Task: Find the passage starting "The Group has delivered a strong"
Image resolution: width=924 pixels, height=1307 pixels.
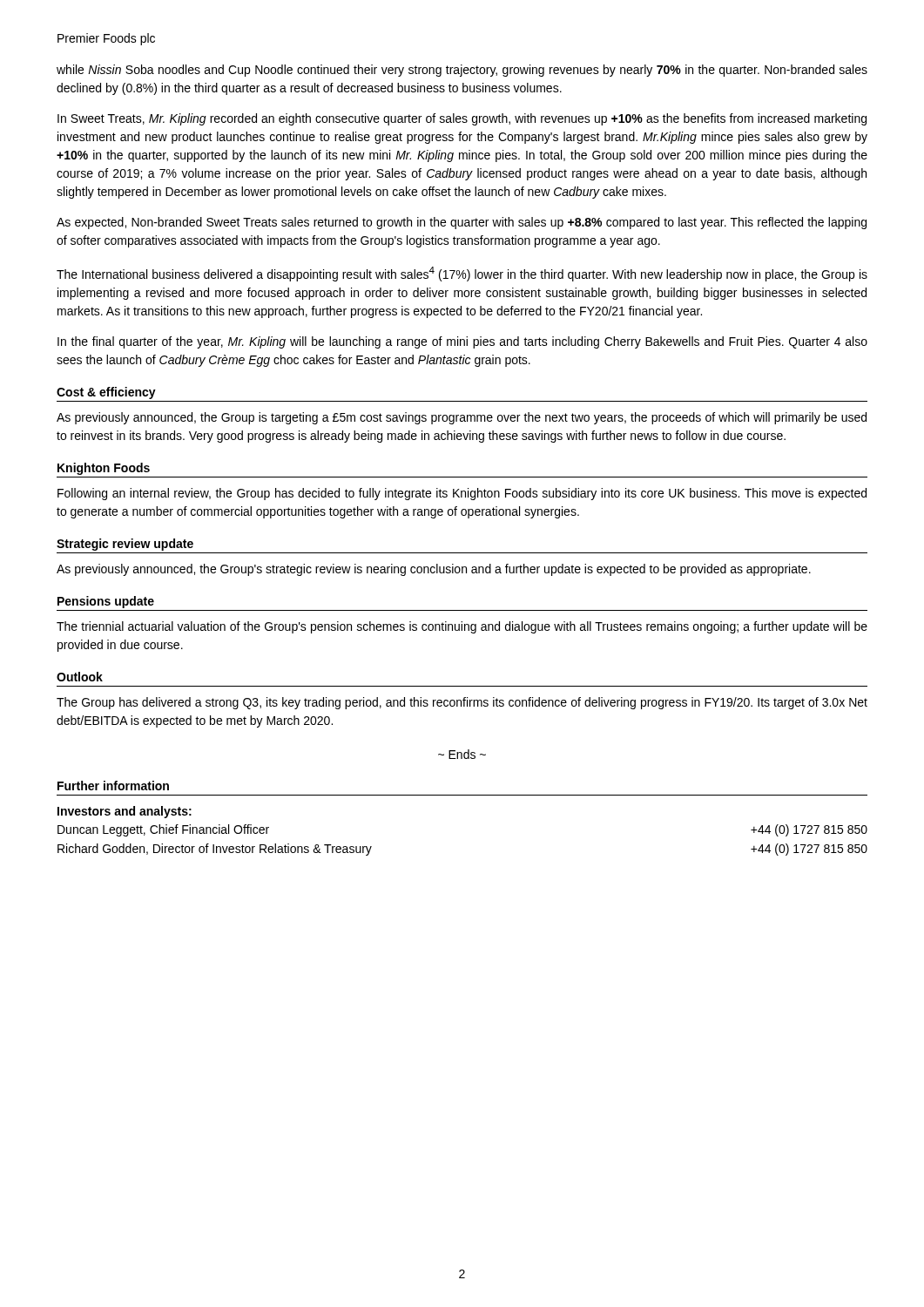Action: pos(462,712)
